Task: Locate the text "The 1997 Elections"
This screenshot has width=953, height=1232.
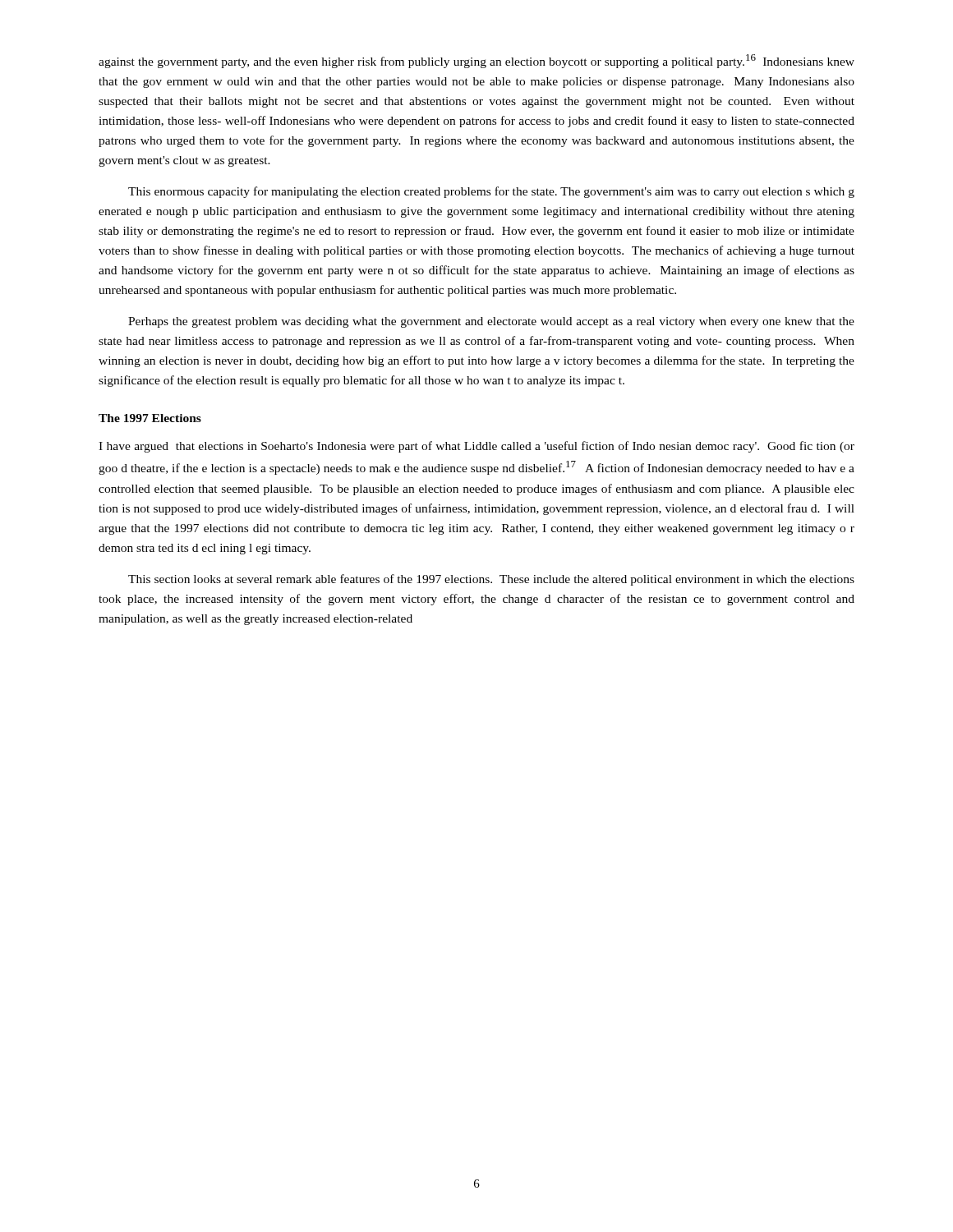Action: coord(150,418)
